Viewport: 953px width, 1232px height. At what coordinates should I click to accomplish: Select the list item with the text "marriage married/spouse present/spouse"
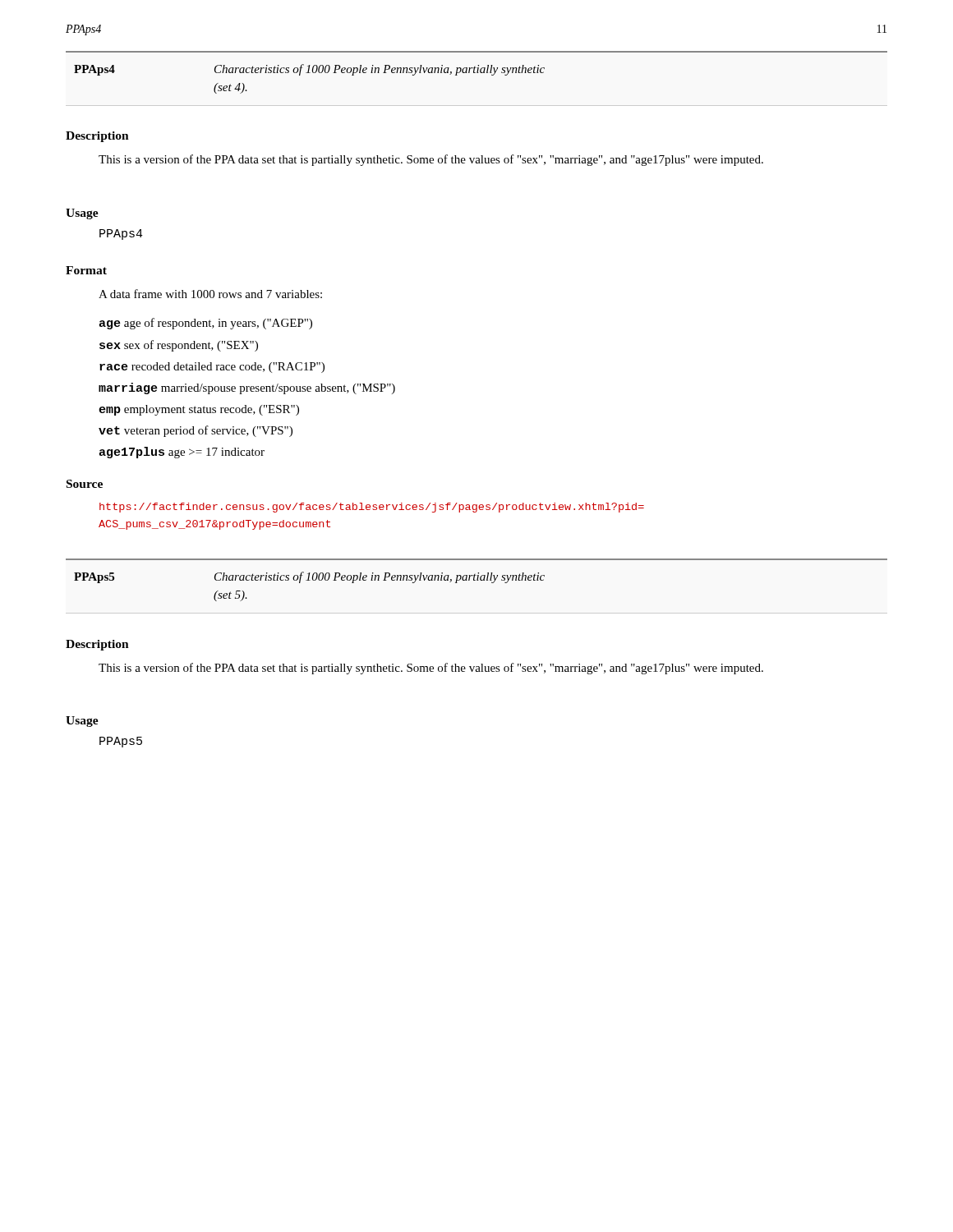click(x=247, y=388)
